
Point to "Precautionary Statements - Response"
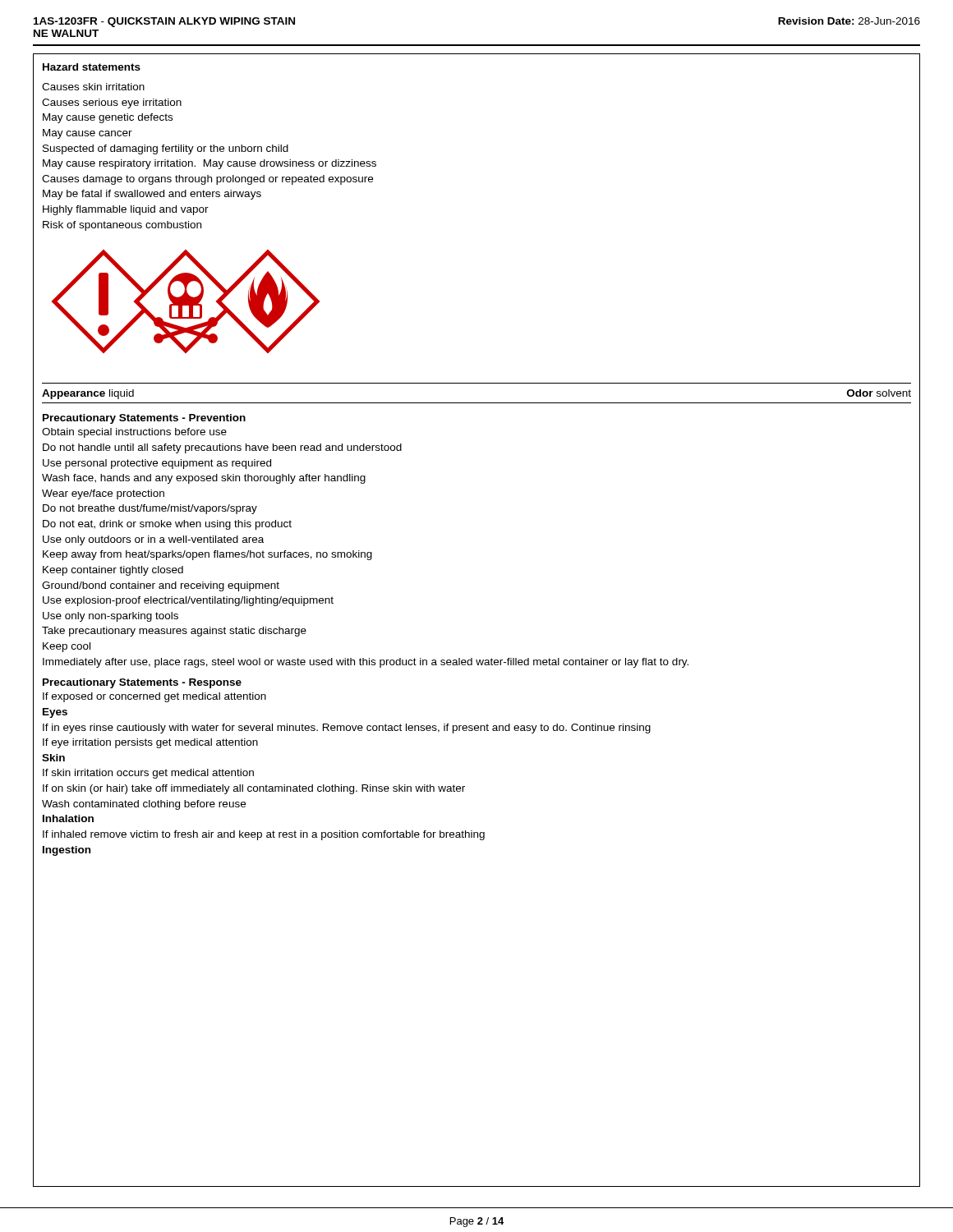(142, 682)
